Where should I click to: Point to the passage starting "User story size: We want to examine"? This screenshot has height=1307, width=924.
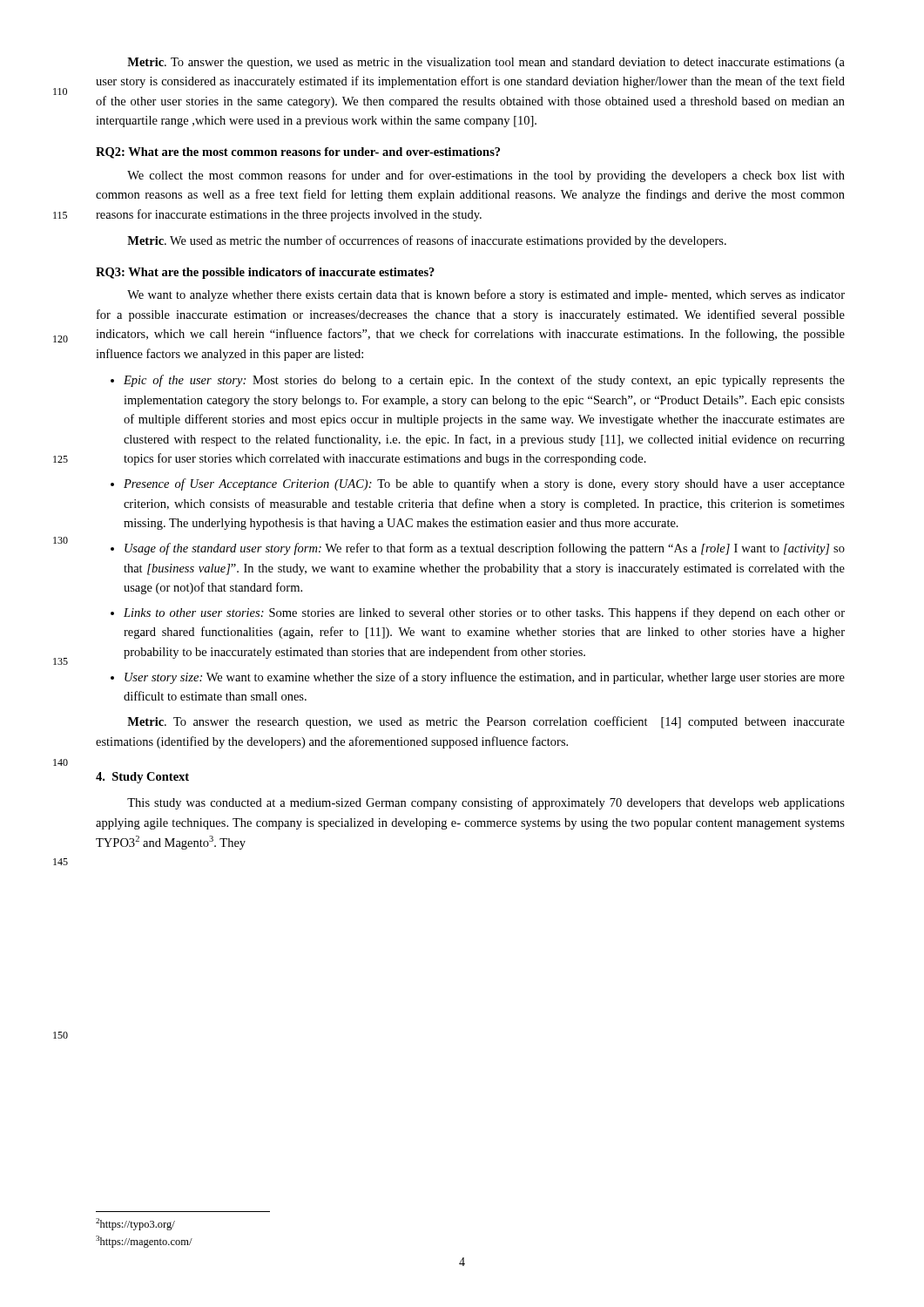pos(484,687)
